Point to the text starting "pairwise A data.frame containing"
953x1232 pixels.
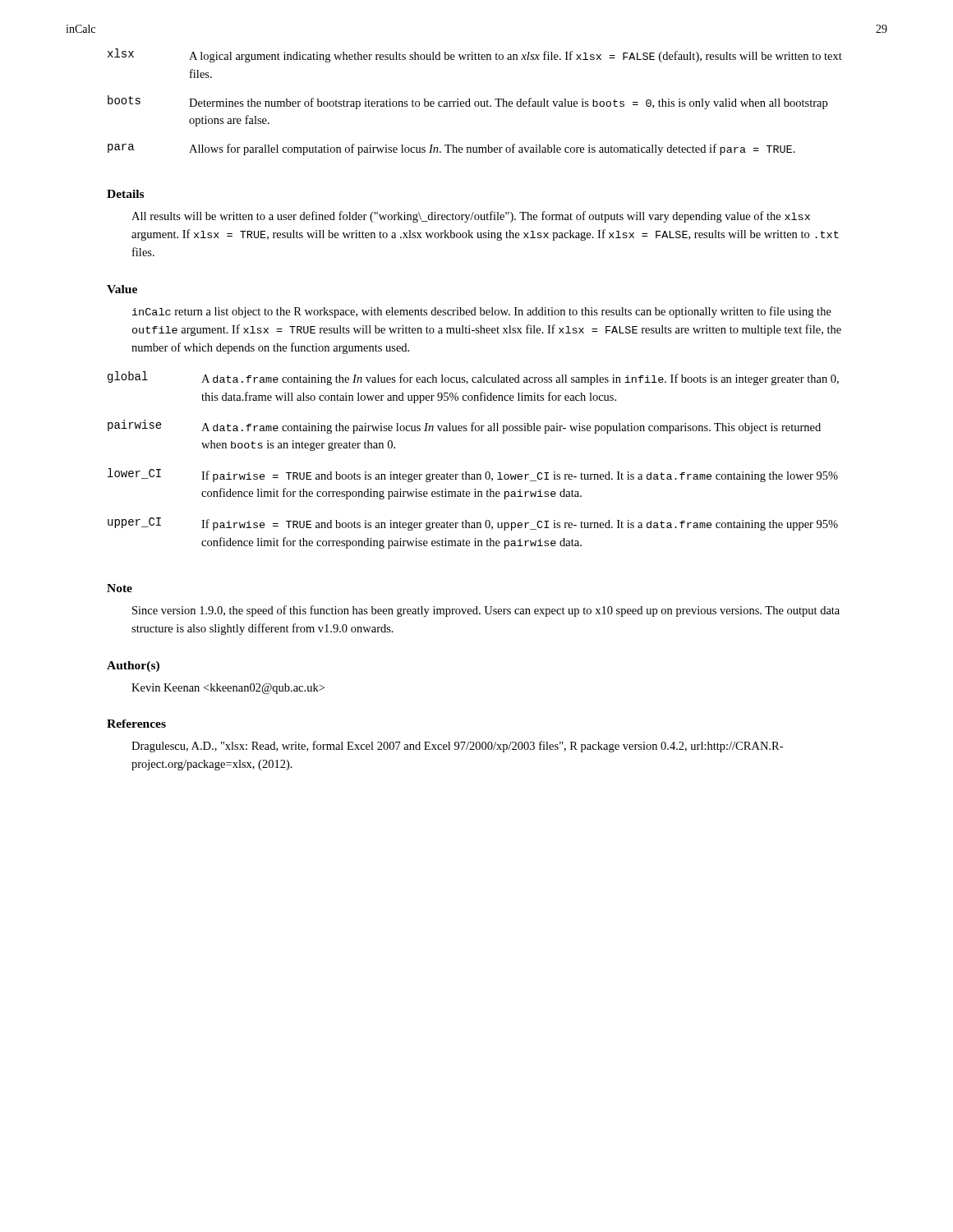tap(476, 440)
